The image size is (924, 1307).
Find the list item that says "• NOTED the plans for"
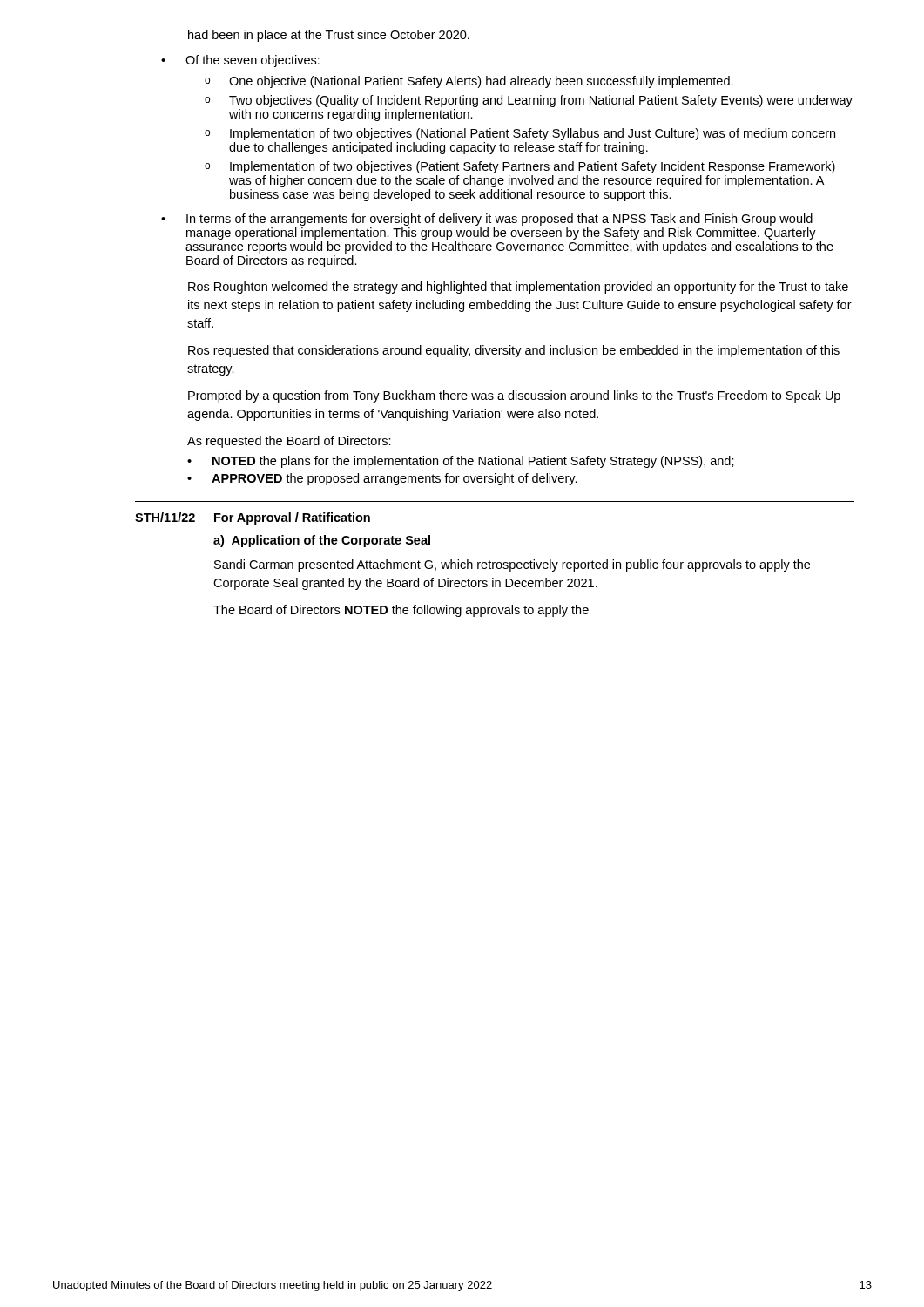[521, 470]
